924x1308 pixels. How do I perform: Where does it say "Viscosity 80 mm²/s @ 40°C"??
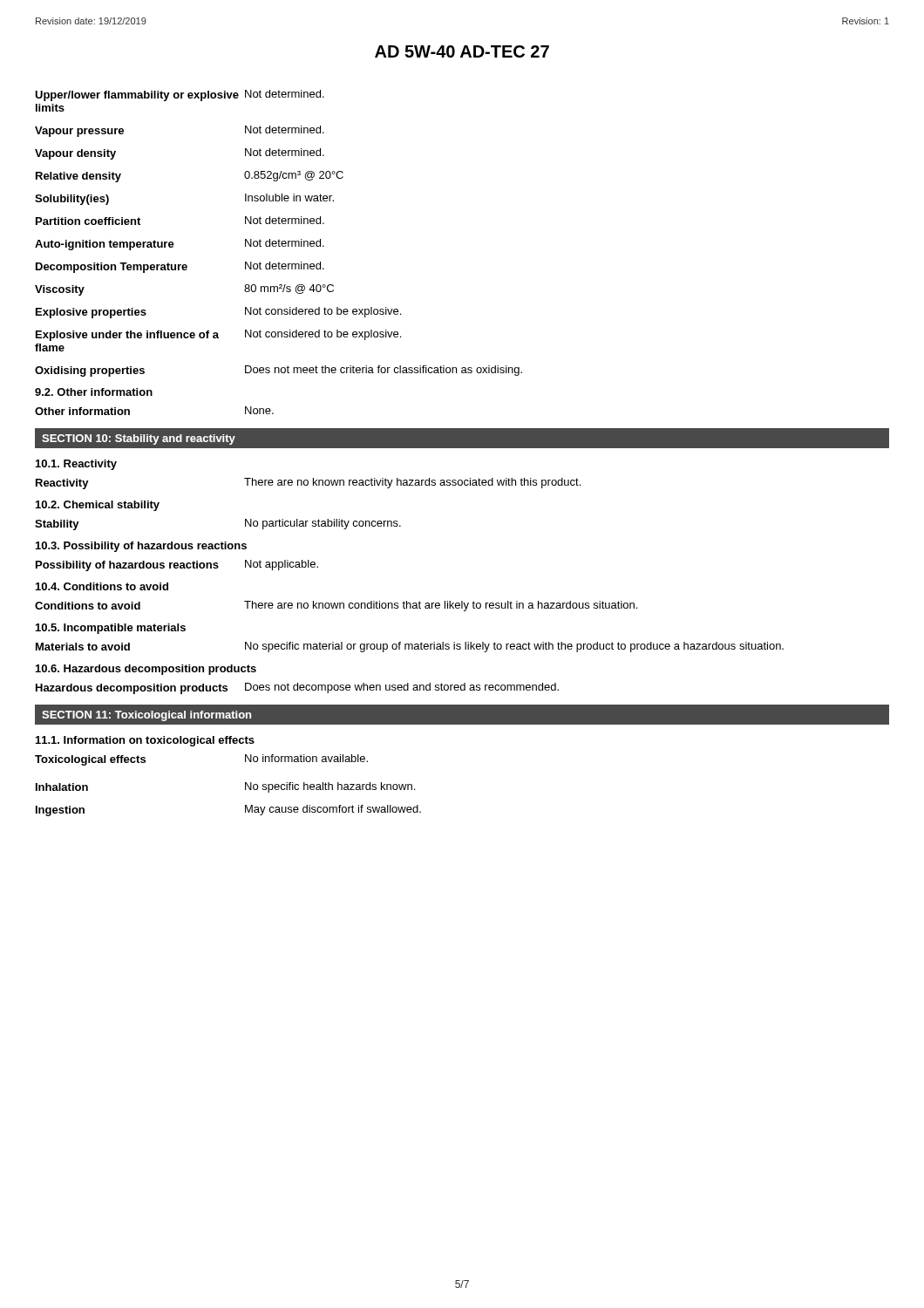click(x=61, y=288)
